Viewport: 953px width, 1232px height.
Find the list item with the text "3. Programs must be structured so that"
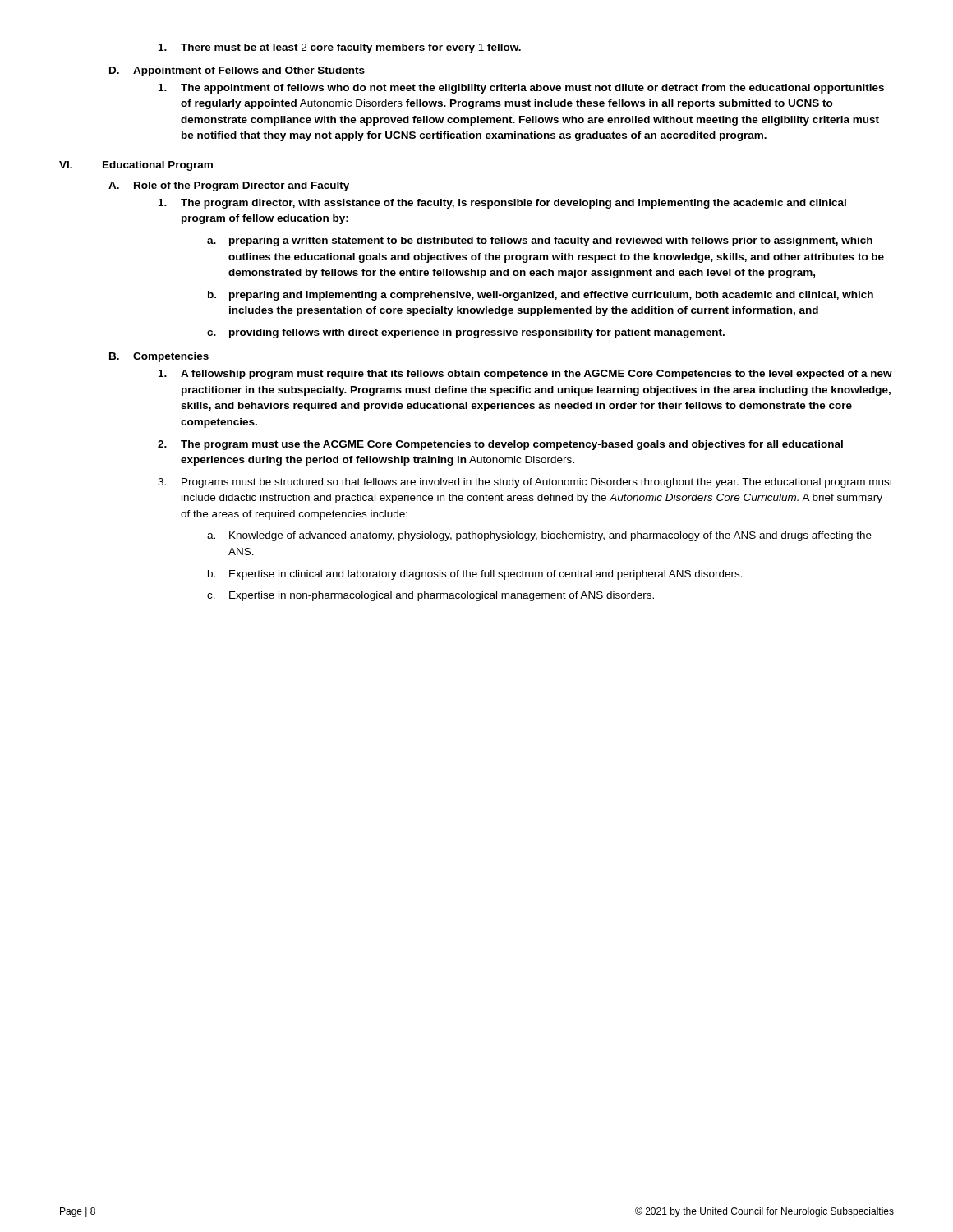pos(526,498)
